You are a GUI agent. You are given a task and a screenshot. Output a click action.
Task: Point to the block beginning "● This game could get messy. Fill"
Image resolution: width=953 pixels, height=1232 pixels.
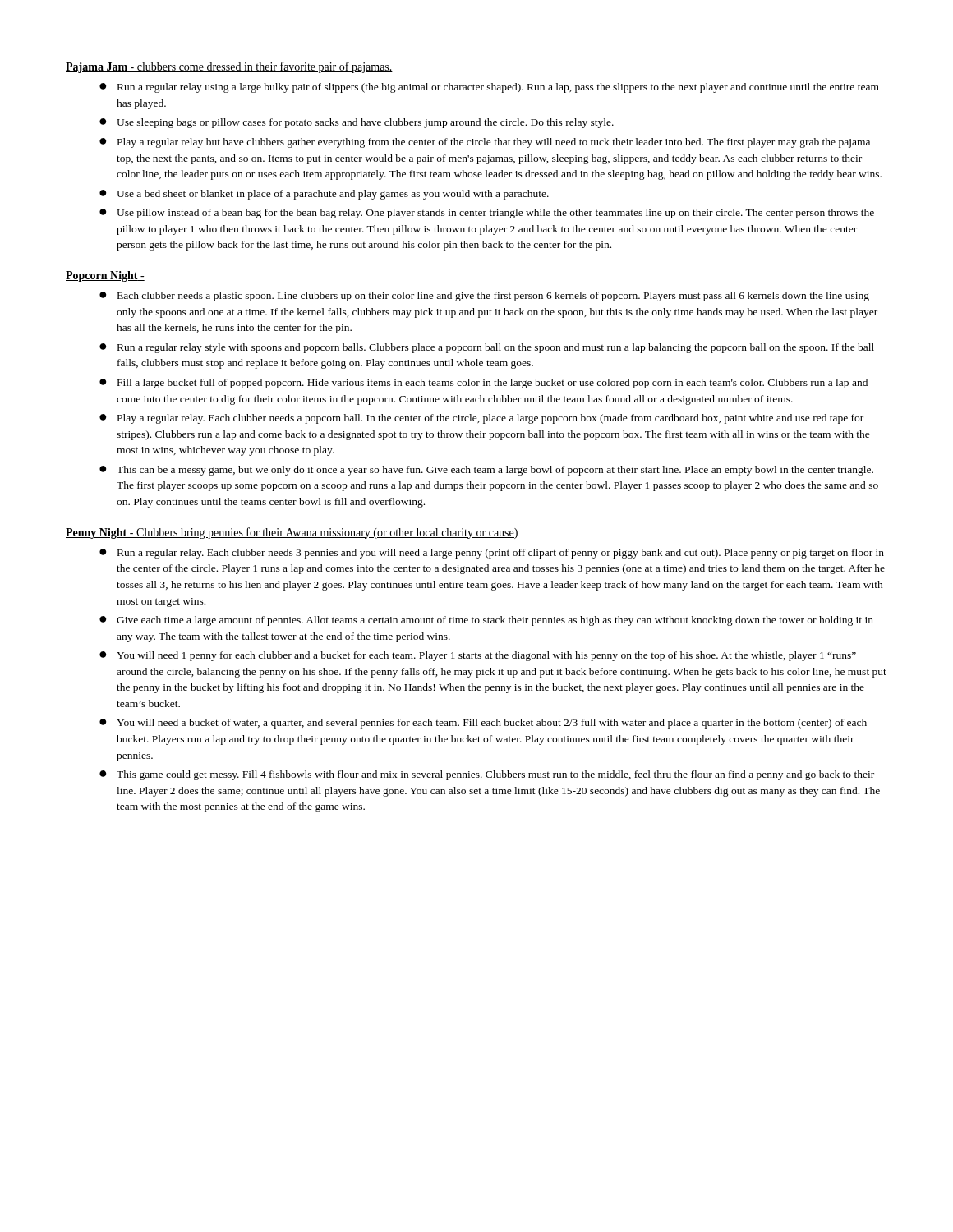[493, 791]
